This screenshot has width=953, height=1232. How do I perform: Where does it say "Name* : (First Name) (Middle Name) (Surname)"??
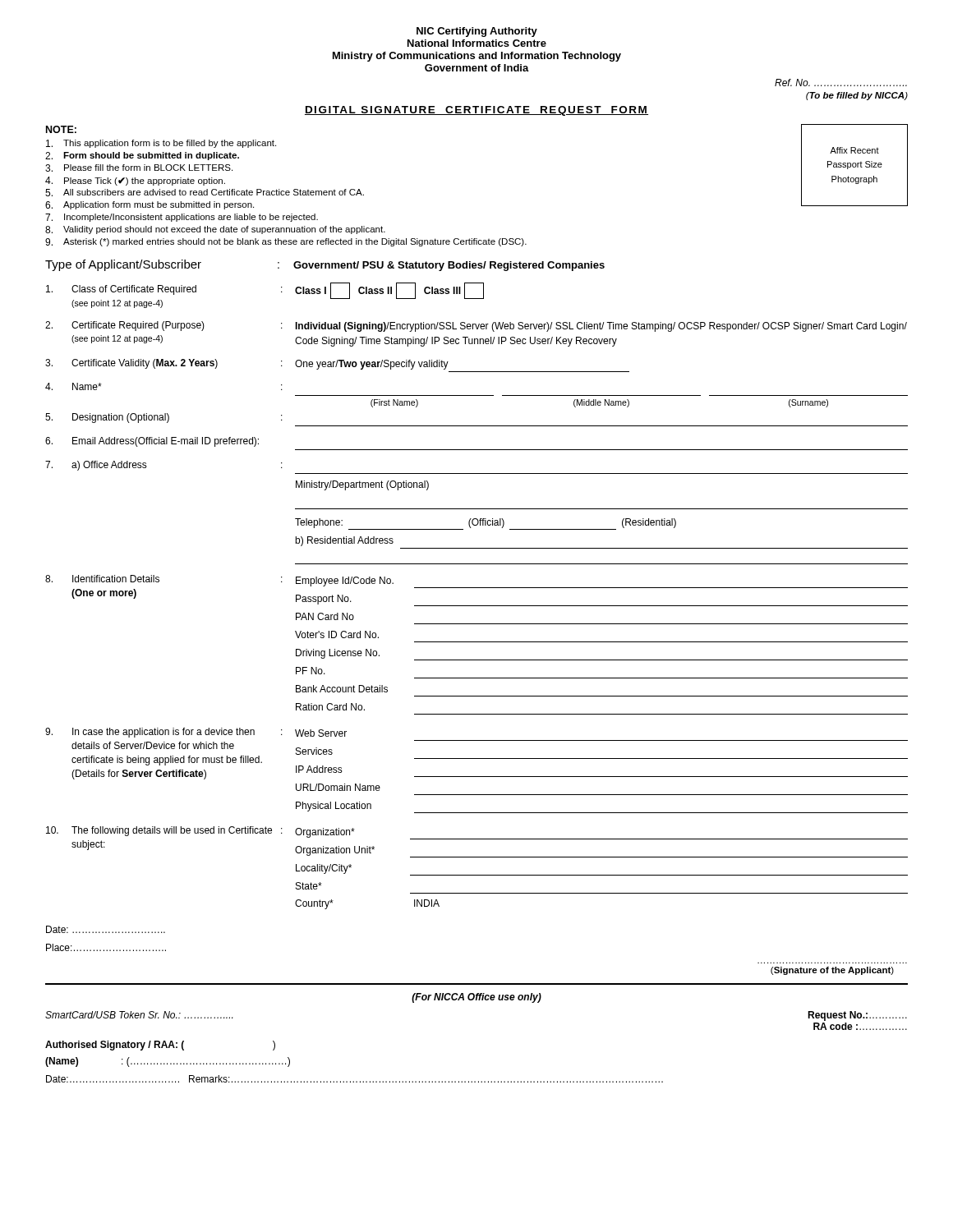pos(476,395)
